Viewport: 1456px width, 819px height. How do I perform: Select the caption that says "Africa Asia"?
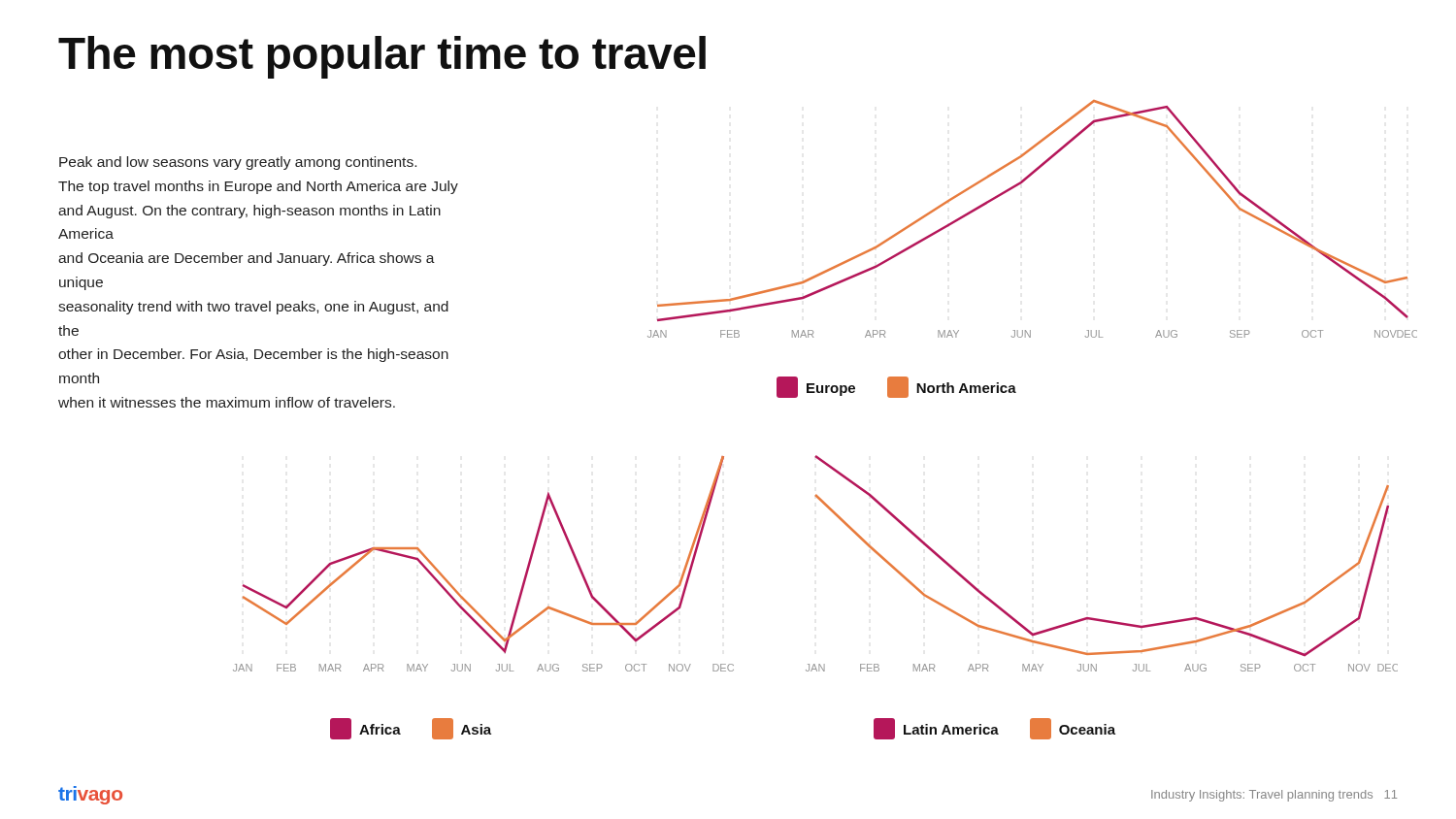(411, 729)
